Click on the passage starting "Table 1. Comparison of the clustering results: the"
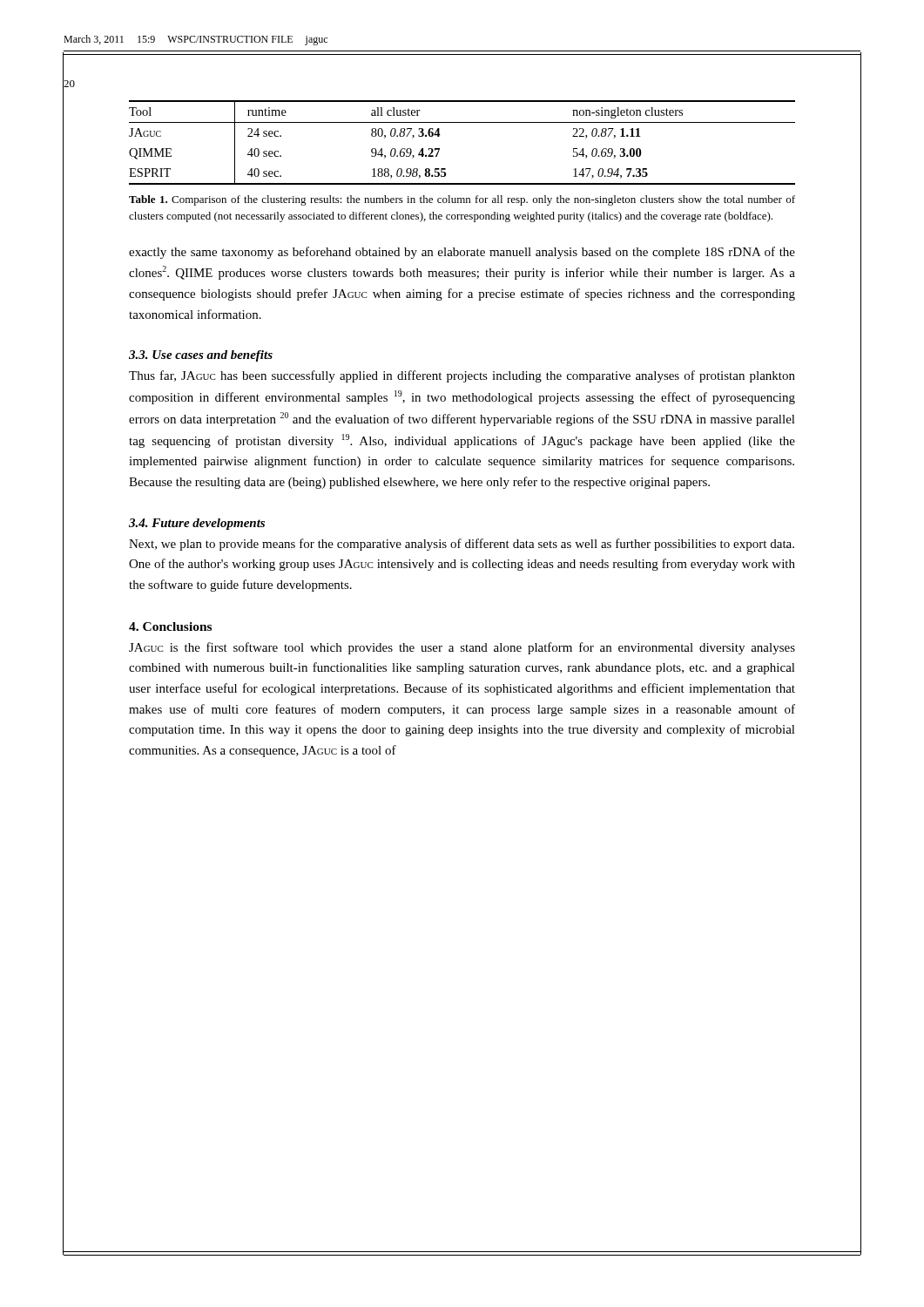 pyautogui.click(x=462, y=207)
